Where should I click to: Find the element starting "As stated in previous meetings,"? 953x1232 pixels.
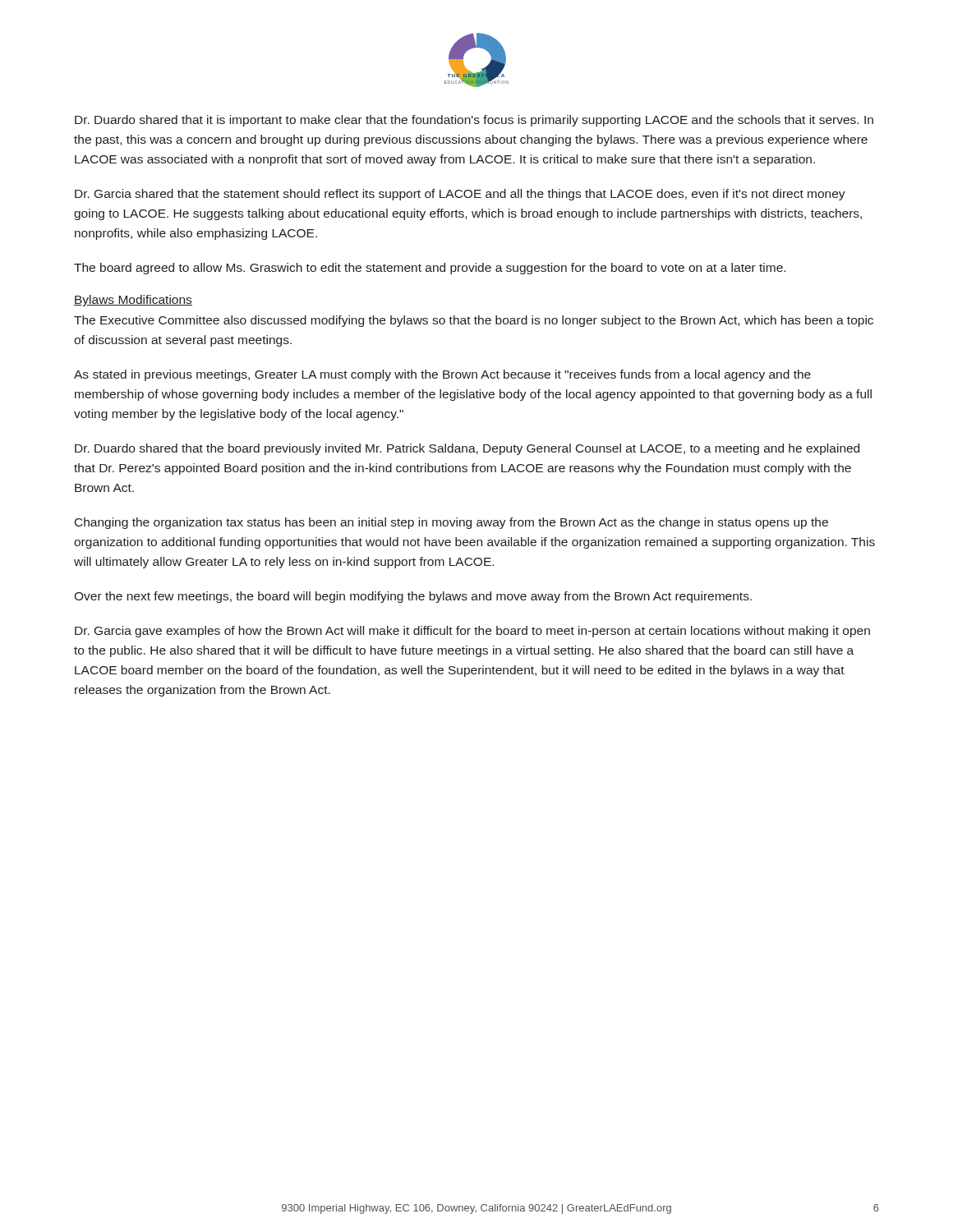tap(473, 394)
